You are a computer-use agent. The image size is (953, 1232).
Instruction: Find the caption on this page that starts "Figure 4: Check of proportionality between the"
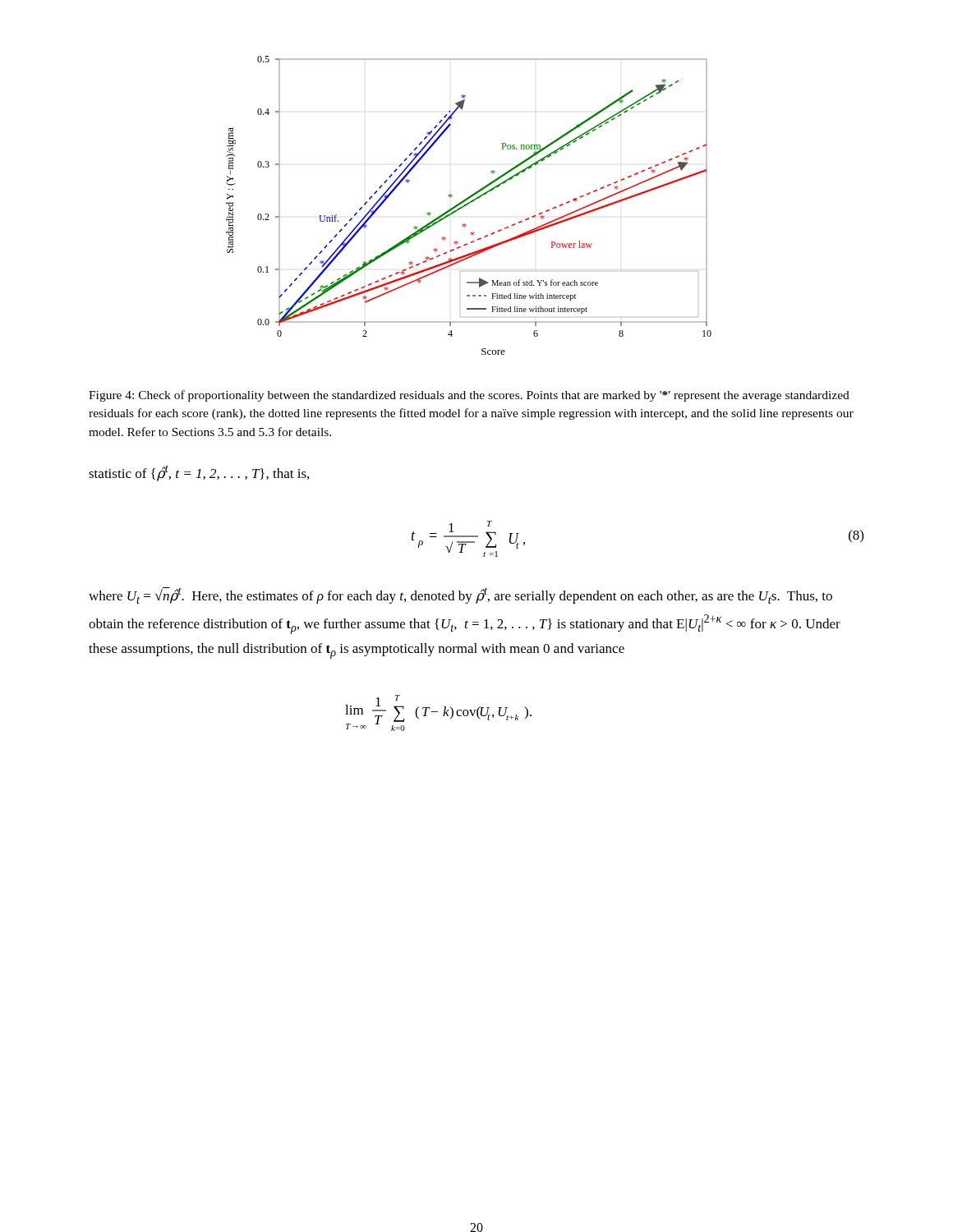[471, 413]
